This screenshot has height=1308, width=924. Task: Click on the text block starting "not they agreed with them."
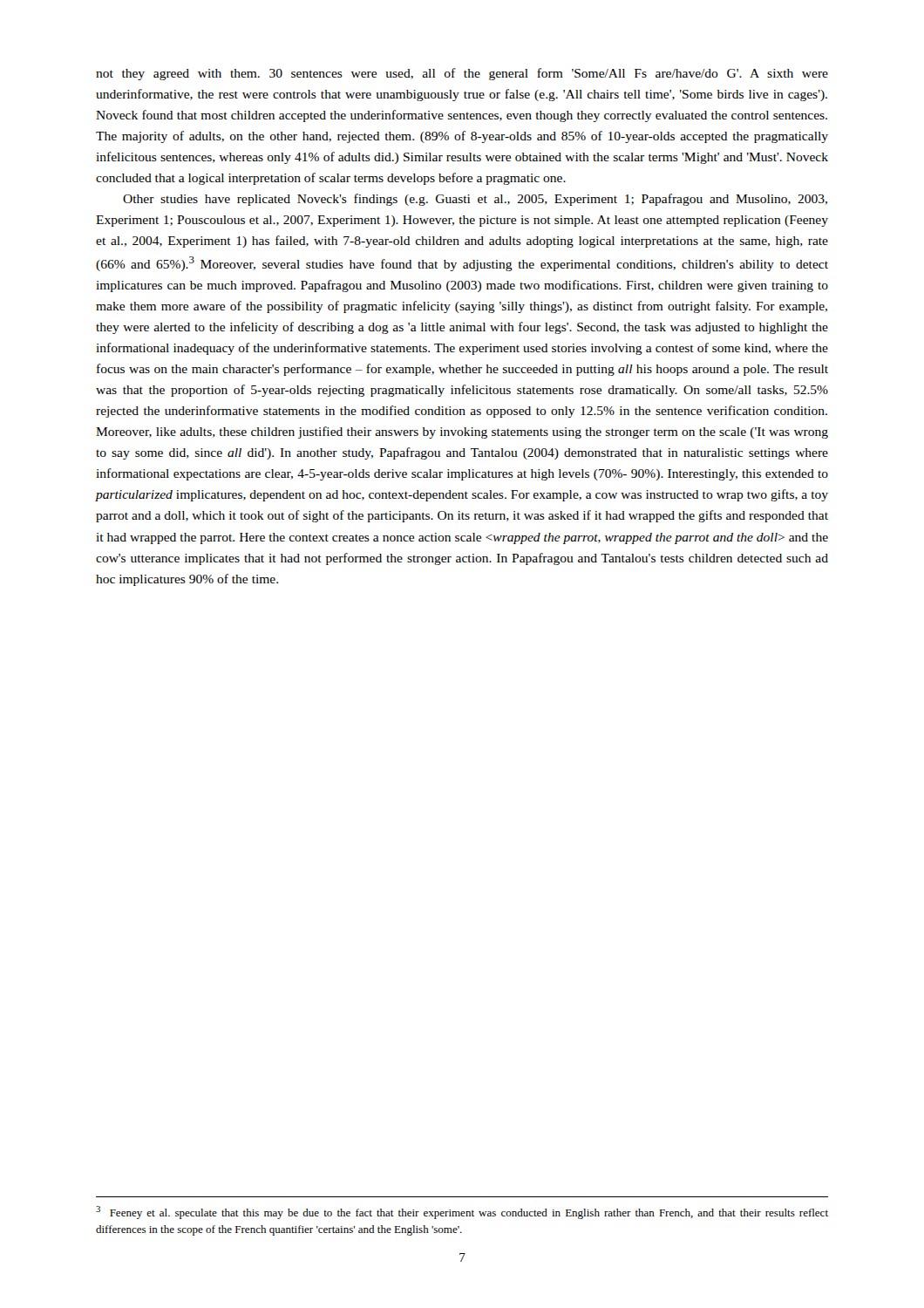click(x=462, y=326)
